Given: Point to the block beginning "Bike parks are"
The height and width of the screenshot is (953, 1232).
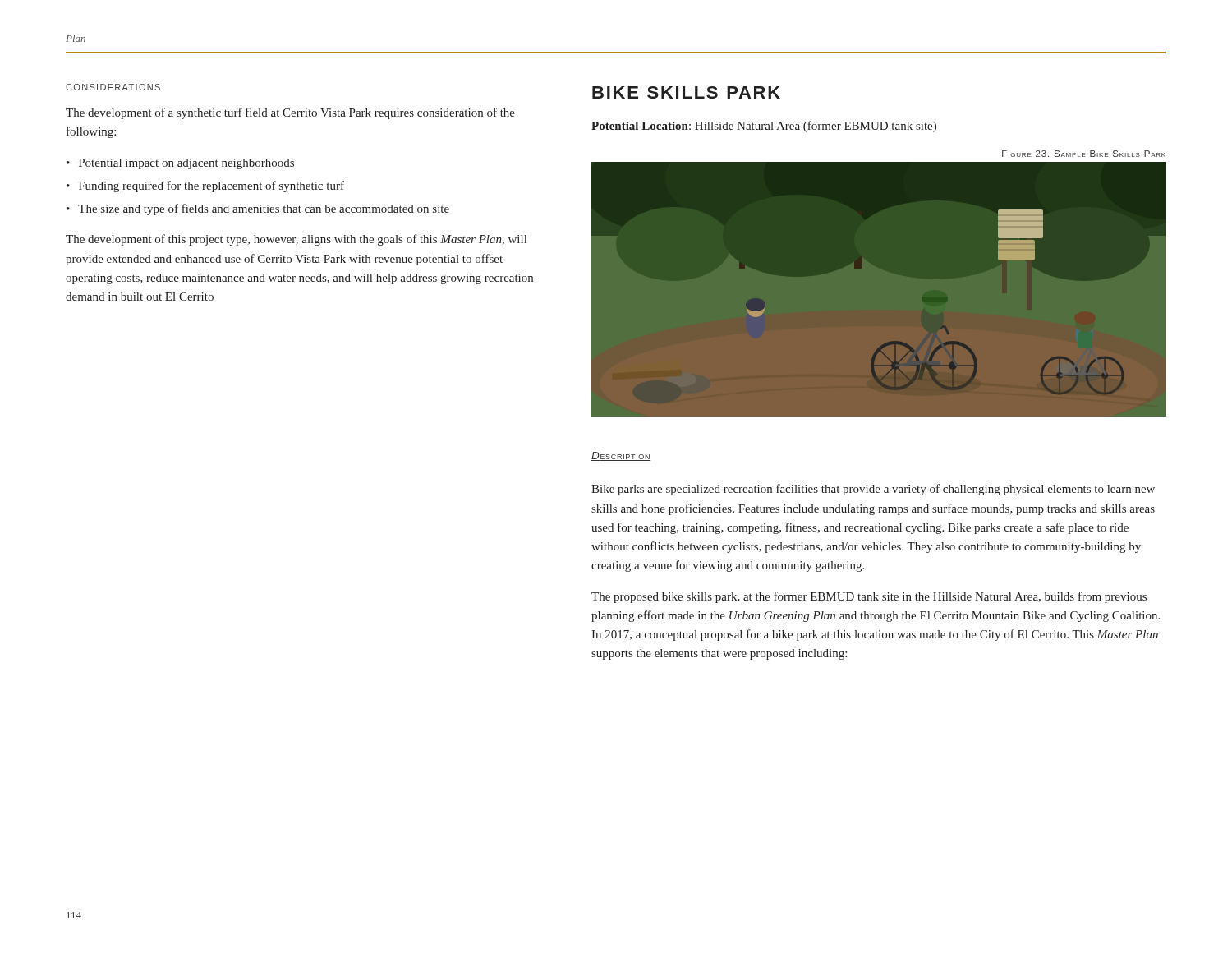Looking at the screenshot, I should 873,527.
